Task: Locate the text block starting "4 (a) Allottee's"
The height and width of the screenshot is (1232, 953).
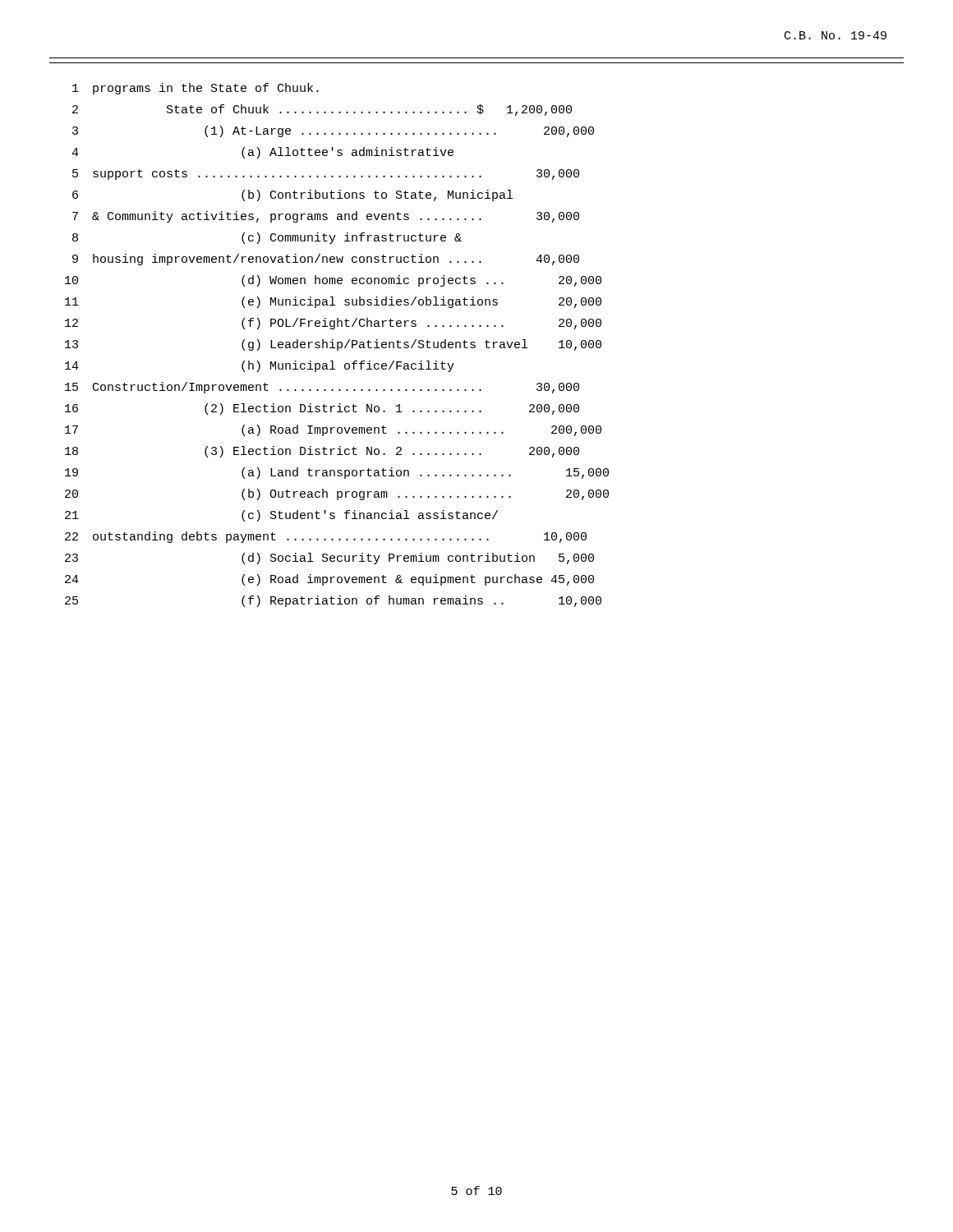Action: (x=262, y=153)
